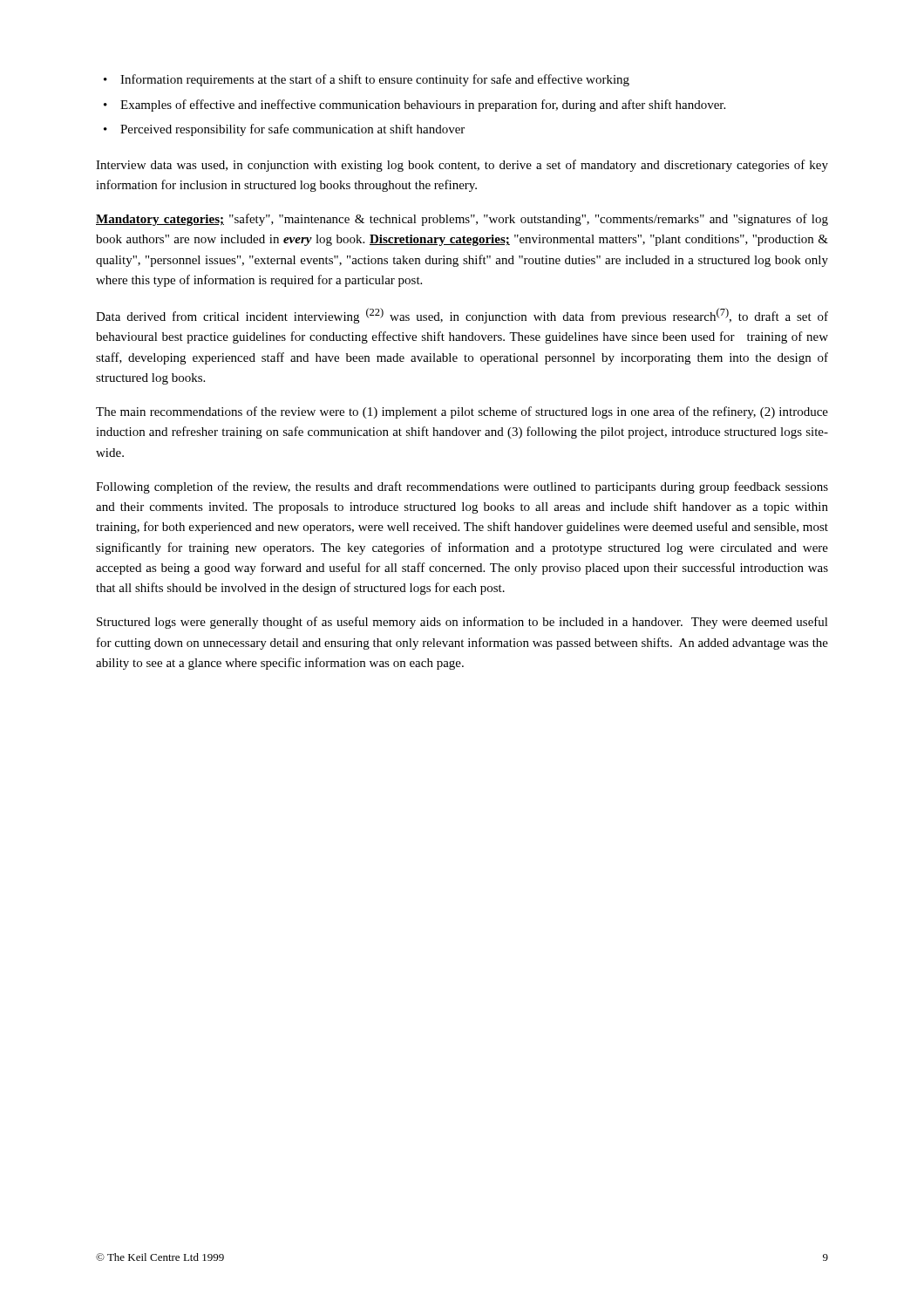Click on the passage starting "The main recommendations of the review were"
The image size is (924, 1308).
[462, 432]
